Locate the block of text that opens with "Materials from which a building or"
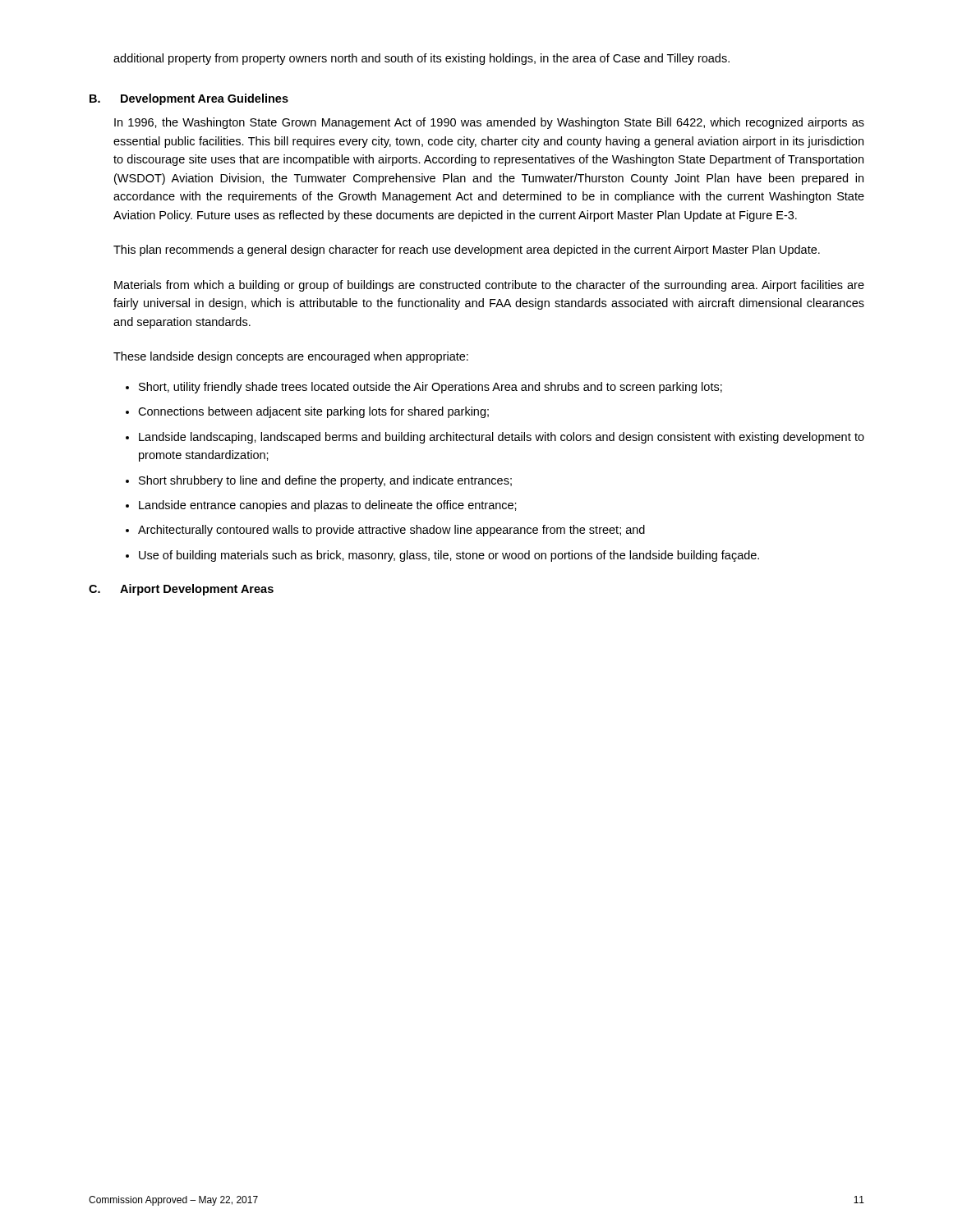The width and height of the screenshot is (953, 1232). 489,303
